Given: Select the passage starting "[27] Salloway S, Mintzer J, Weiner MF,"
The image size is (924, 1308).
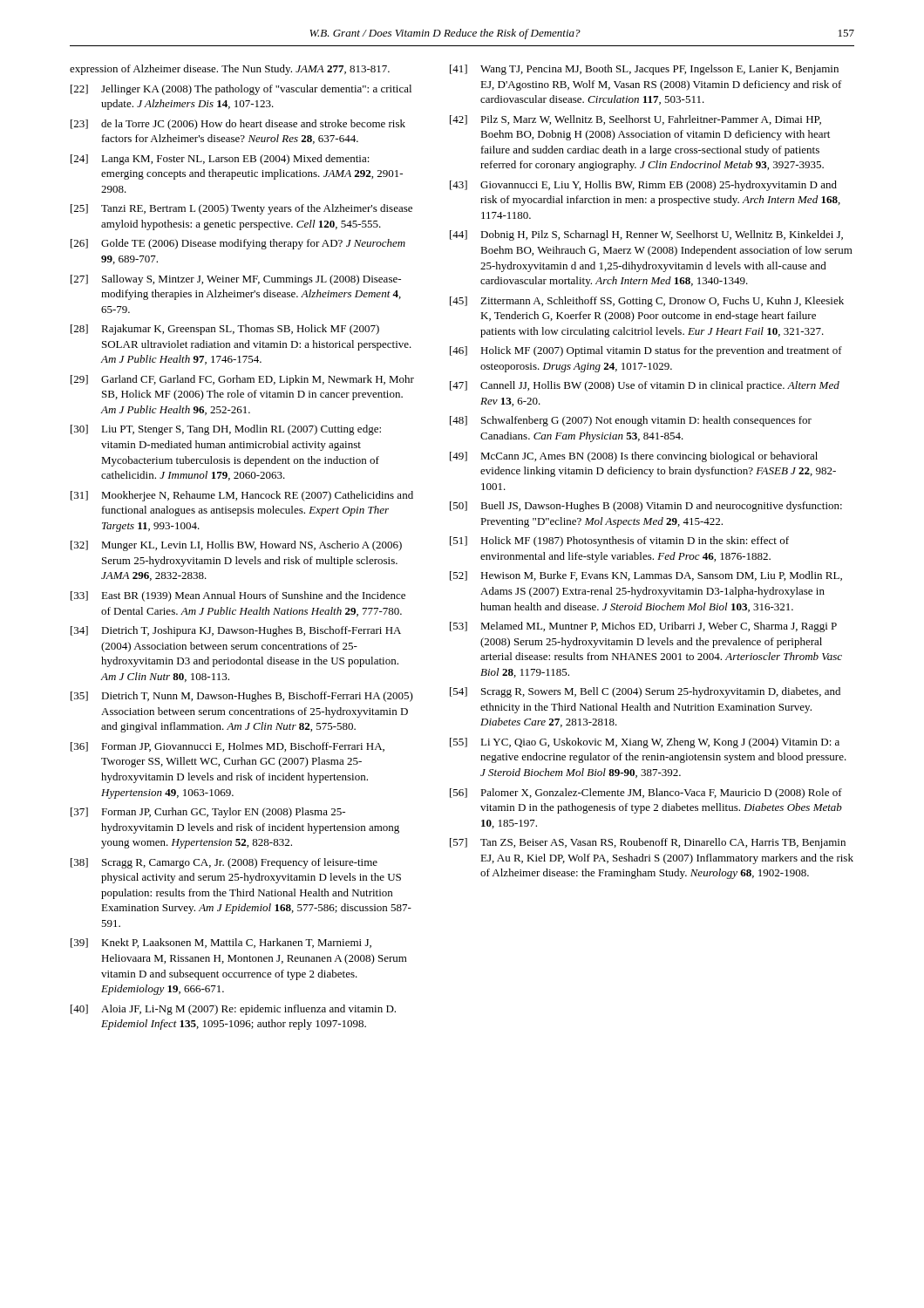Looking at the screenshot, I should click(x=242, y=294).
